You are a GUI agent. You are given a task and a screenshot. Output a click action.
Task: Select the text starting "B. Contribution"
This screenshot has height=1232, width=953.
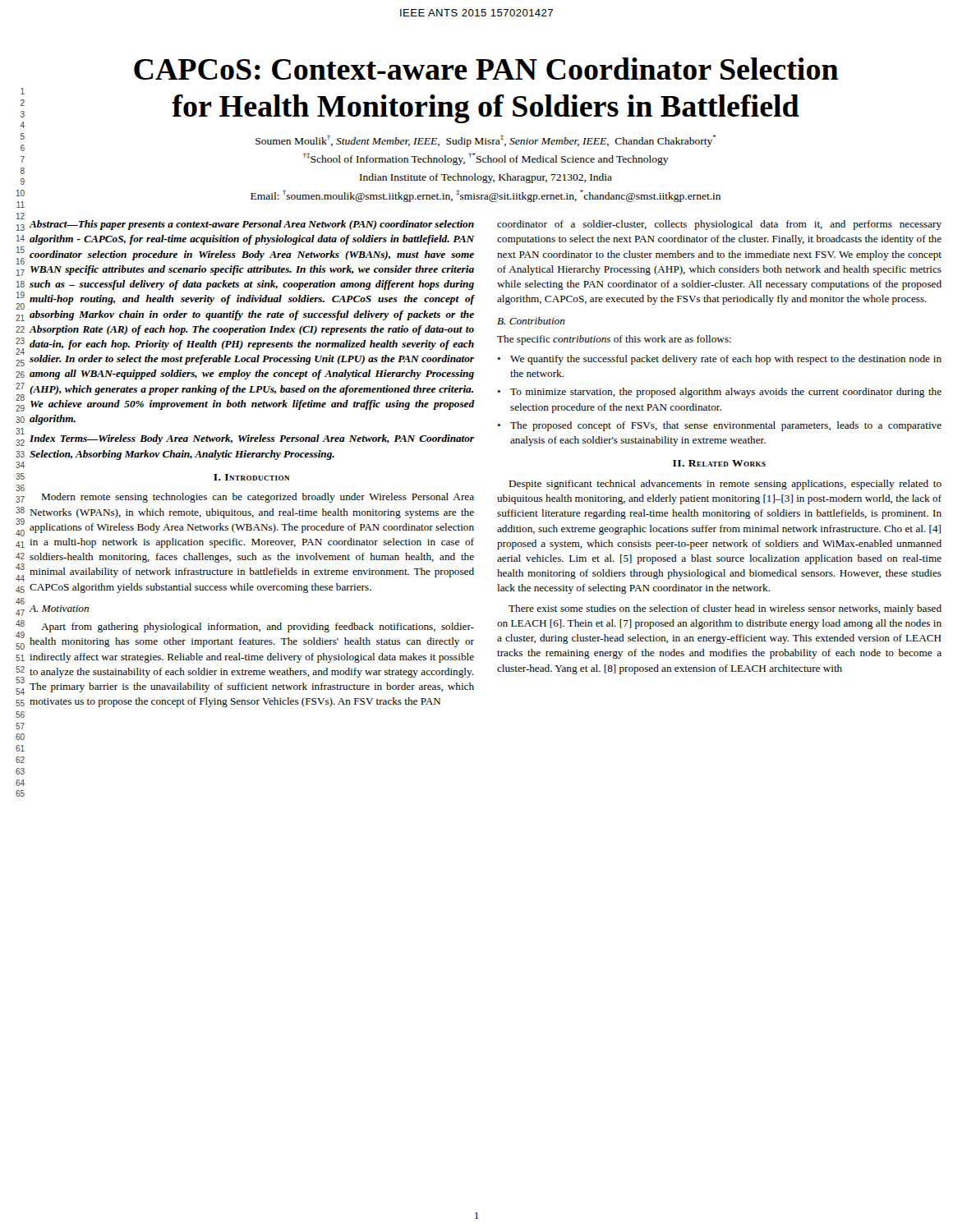531,320
